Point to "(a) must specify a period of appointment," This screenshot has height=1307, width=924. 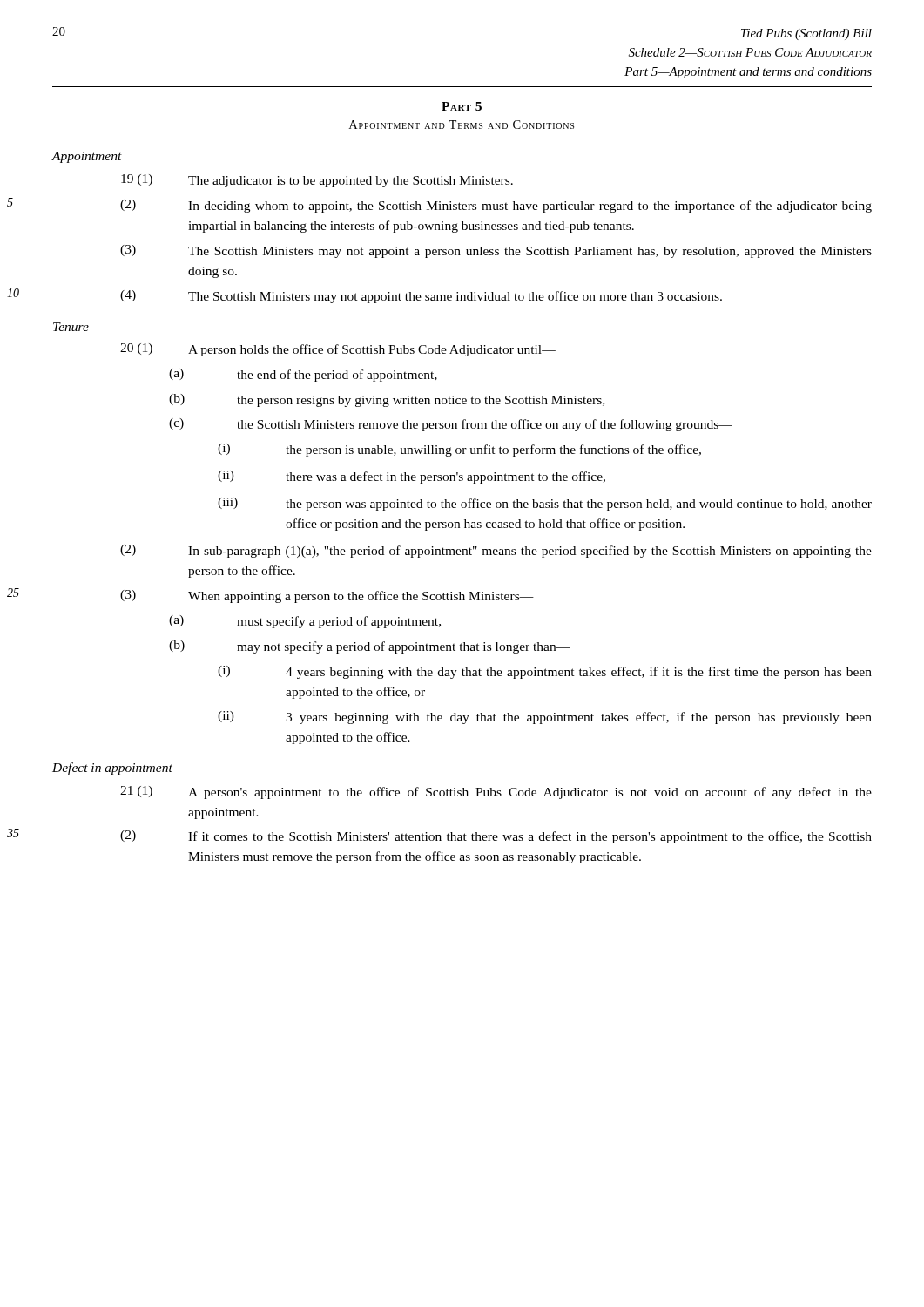[305, 622]
